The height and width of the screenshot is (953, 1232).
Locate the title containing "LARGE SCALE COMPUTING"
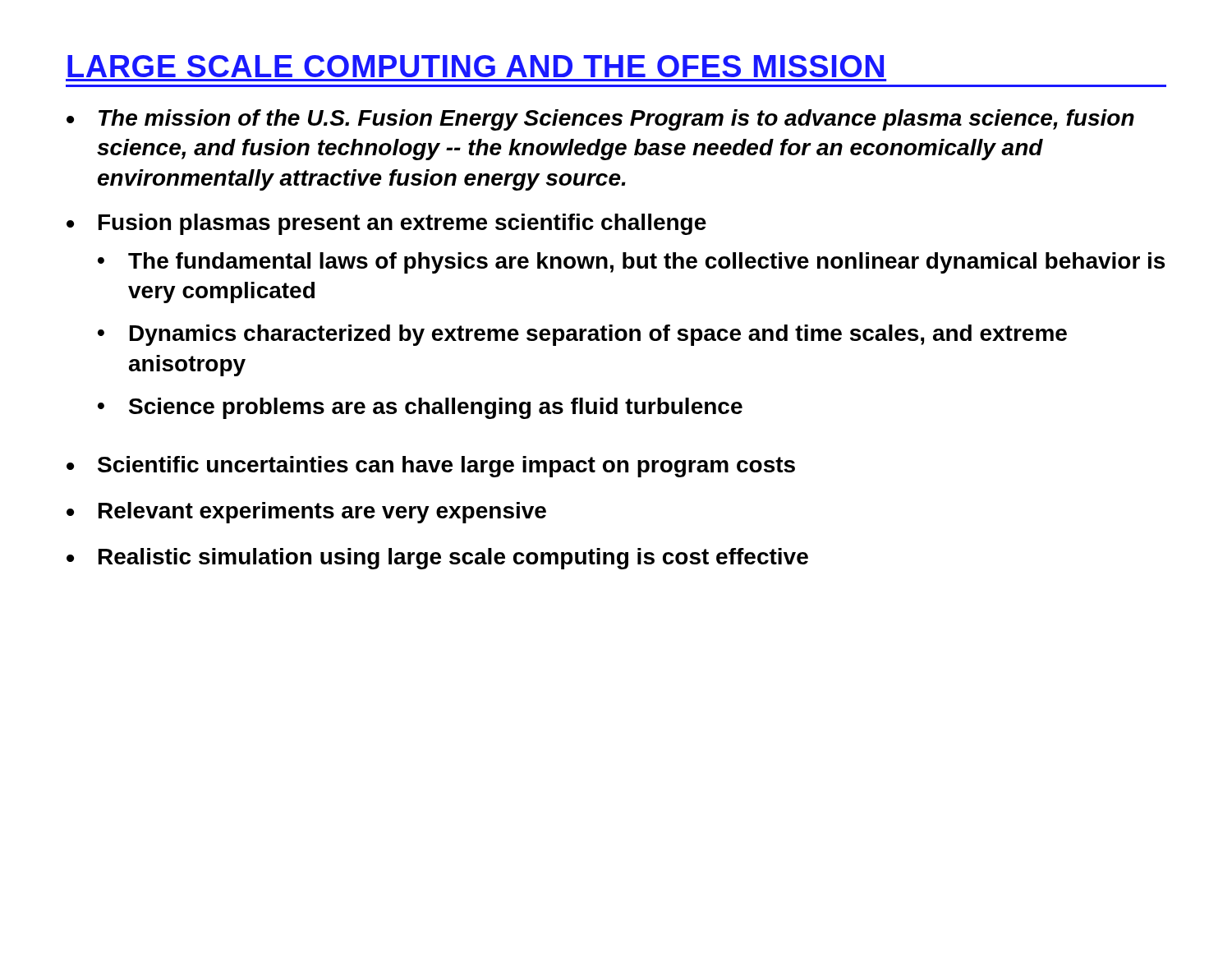coord(616,68)
